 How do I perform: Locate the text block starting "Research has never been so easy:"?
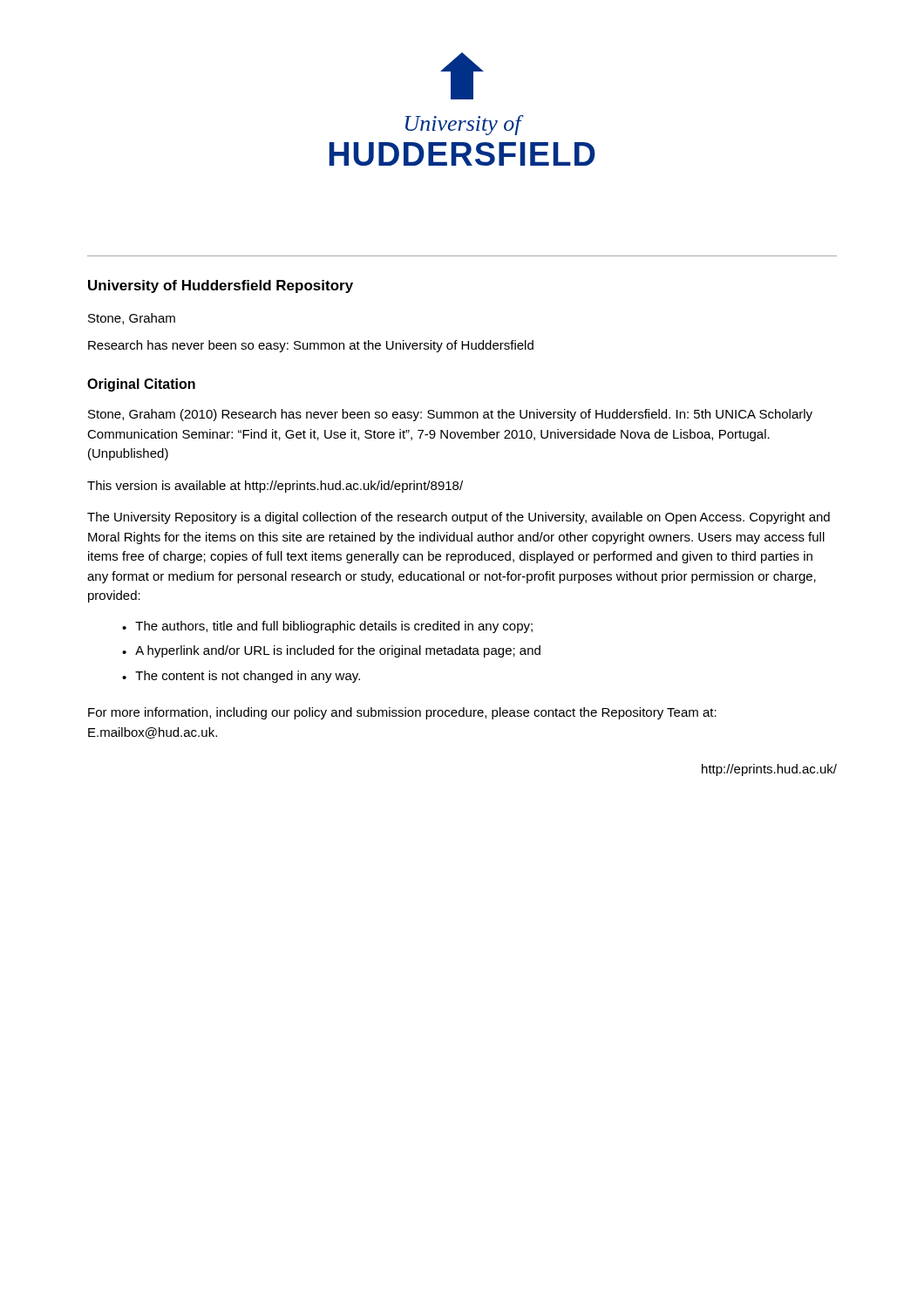311,345
